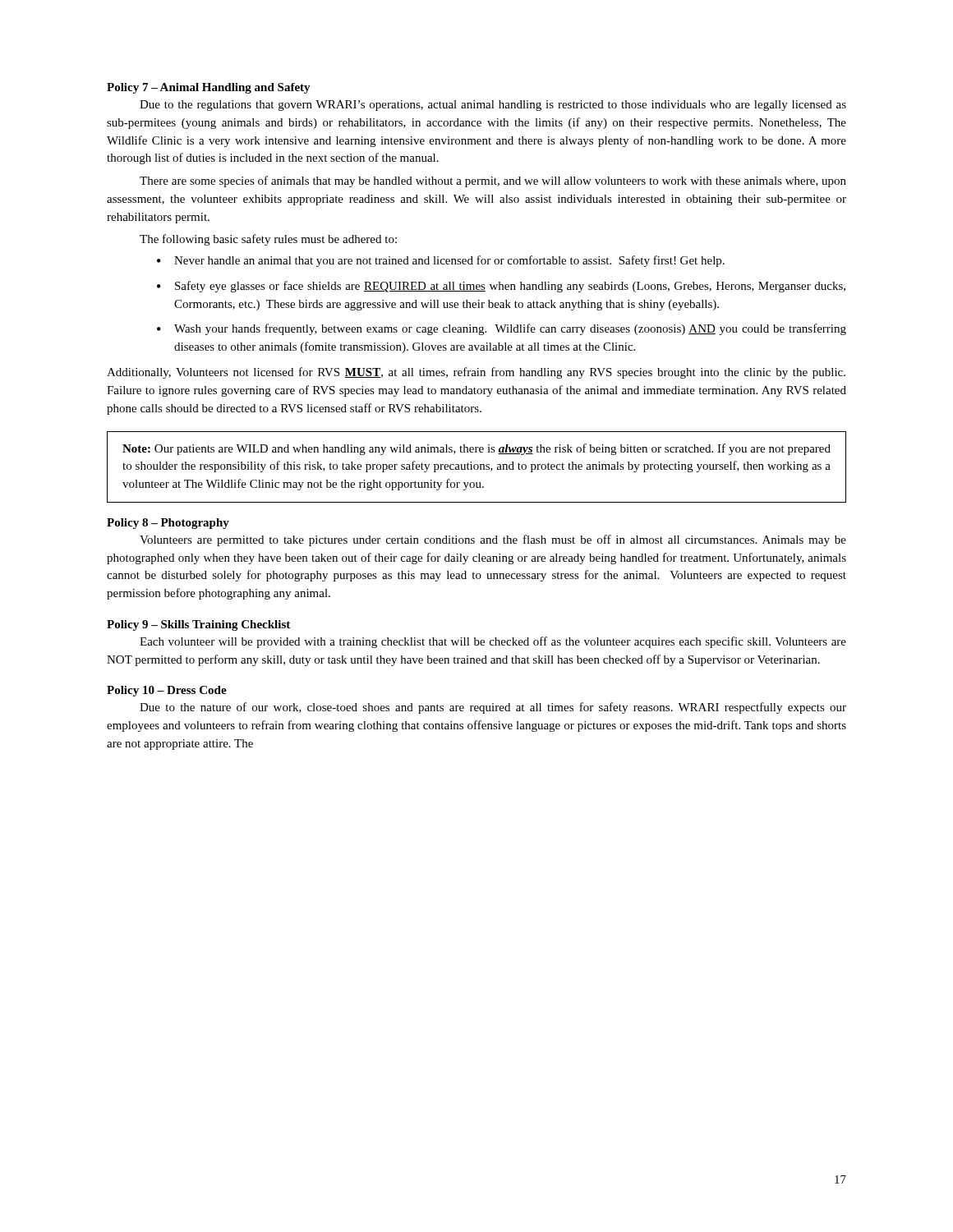Point to the block starting "The following basic safety"
The image size is (953, 1232).
point(269,239)
